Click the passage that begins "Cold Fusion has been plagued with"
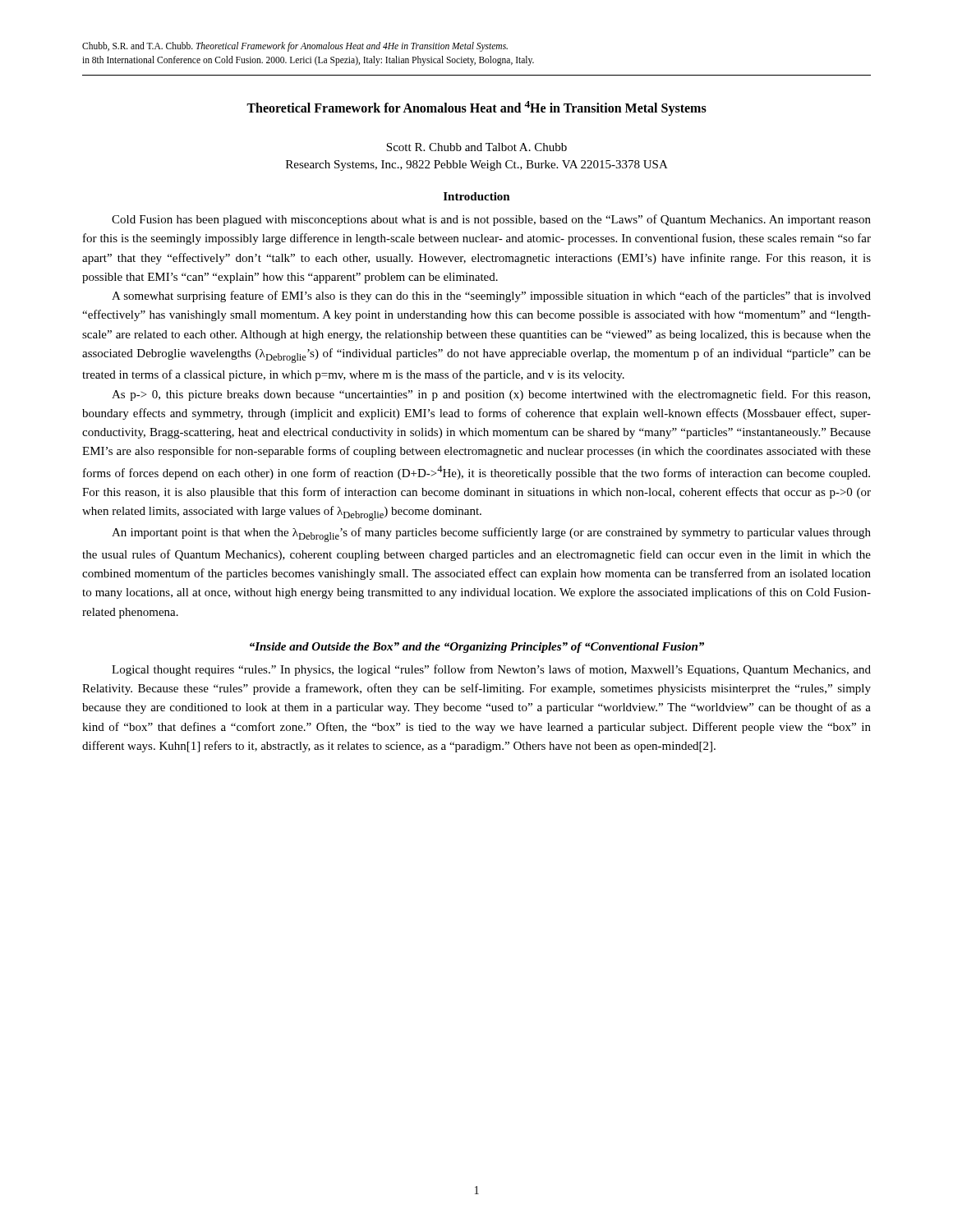Viewport: 953px width, 1232px height. [476, 416]
